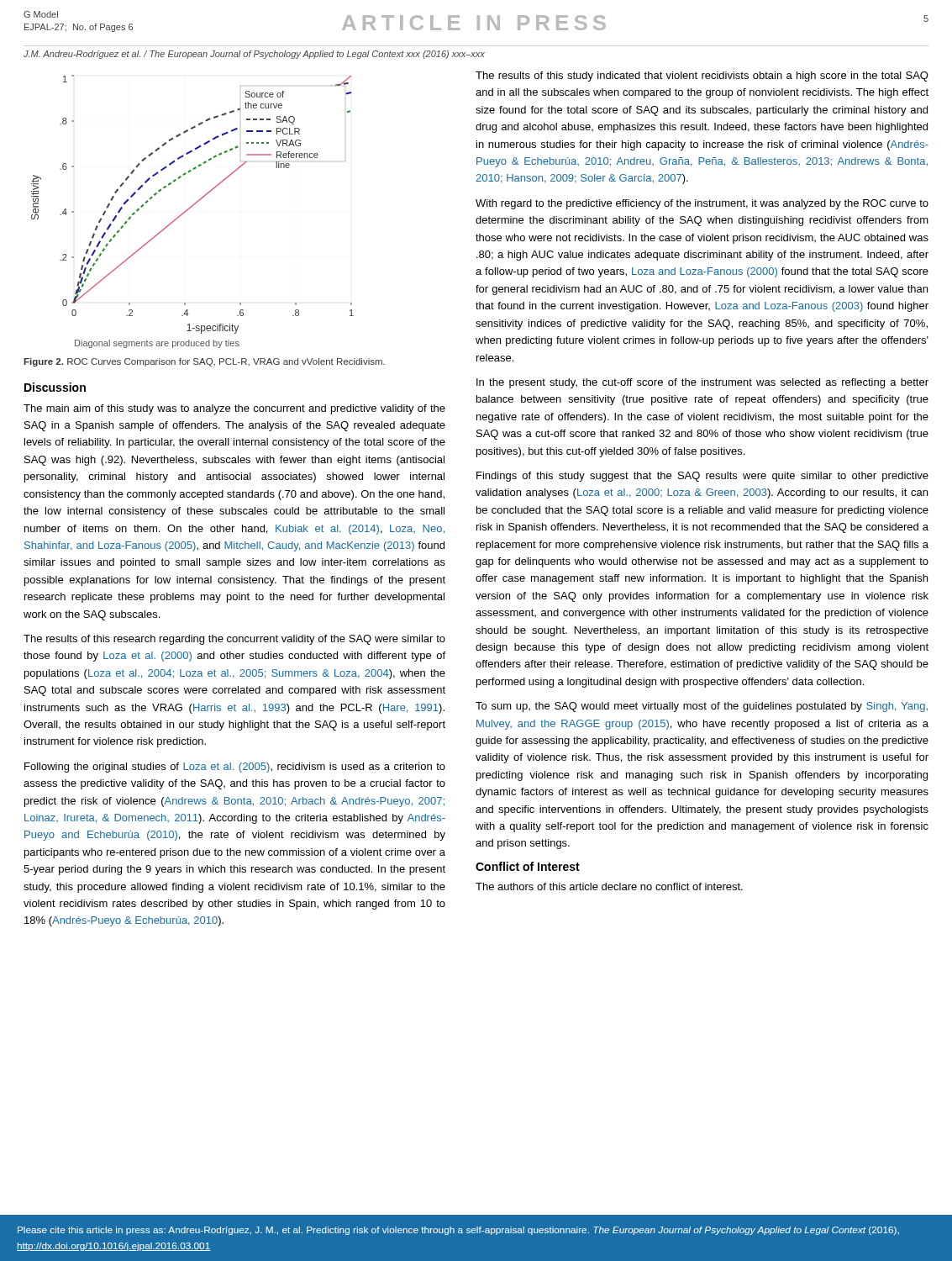The image size is (952, 1261).
Task: Point to the block starting "The results of this research regarding"
Action: pos(234,690)
